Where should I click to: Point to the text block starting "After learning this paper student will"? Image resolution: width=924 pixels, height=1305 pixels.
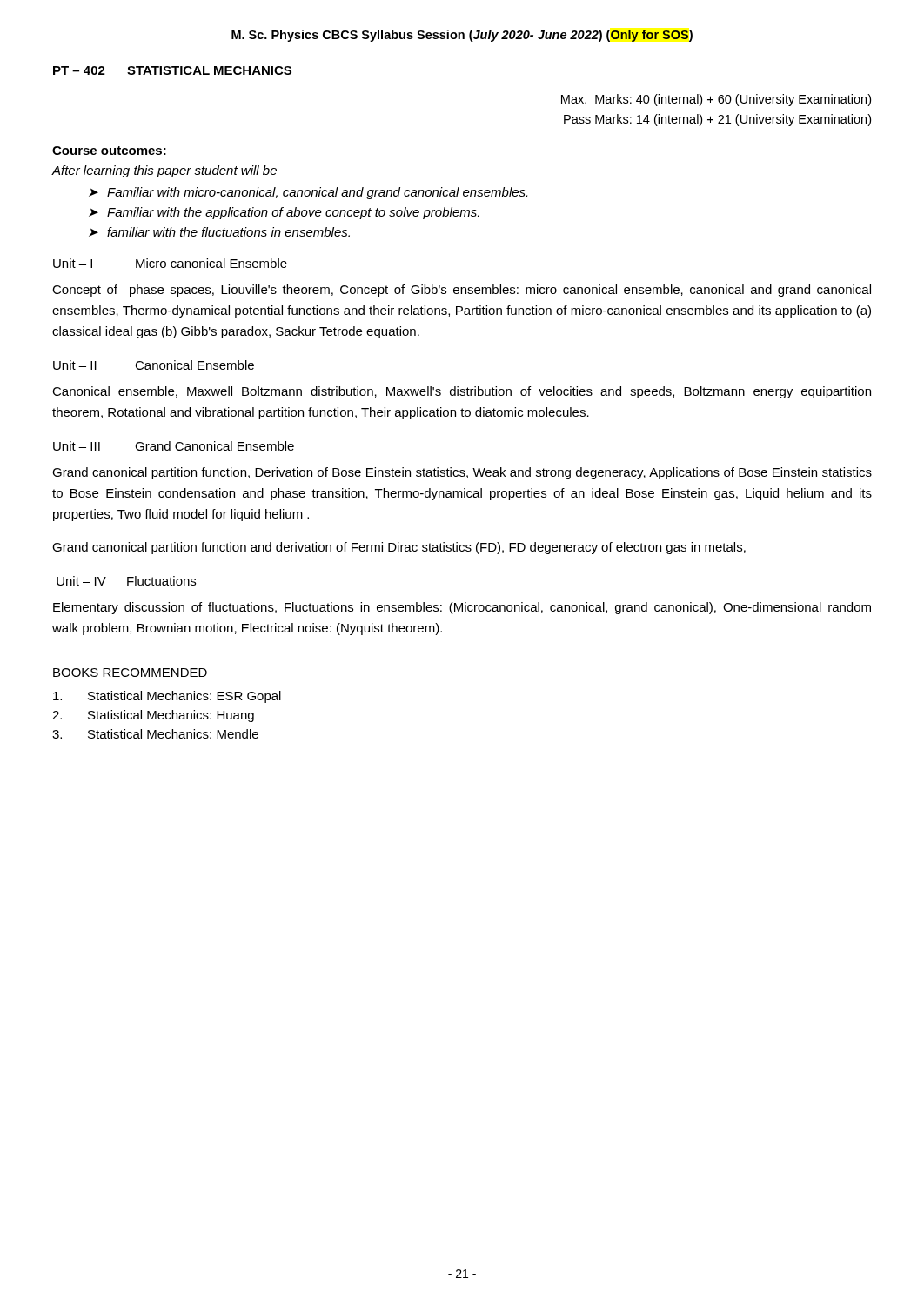pos(165,170)
